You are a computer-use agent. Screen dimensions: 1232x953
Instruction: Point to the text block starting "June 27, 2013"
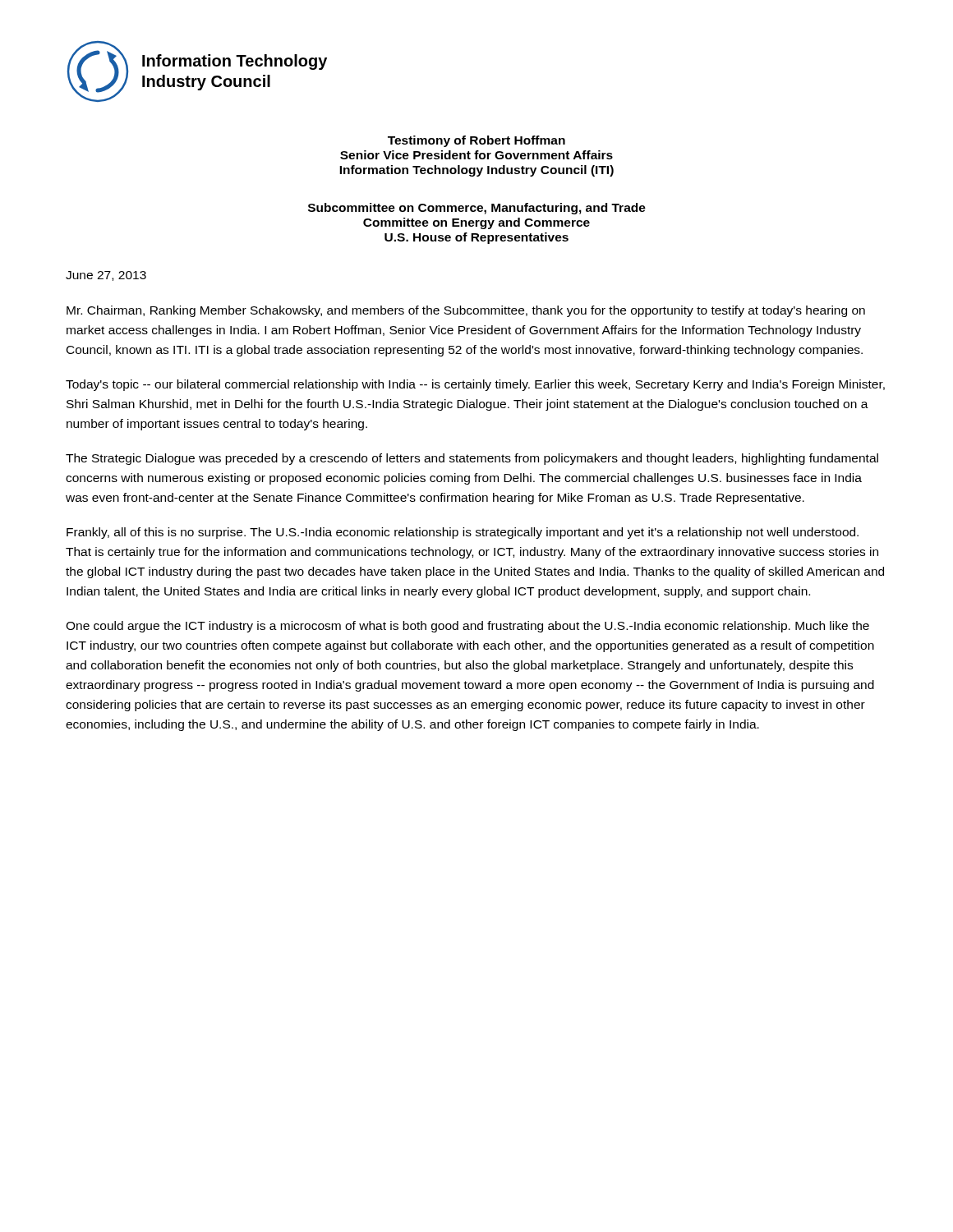pyautogui.click(x=106, y=275)
